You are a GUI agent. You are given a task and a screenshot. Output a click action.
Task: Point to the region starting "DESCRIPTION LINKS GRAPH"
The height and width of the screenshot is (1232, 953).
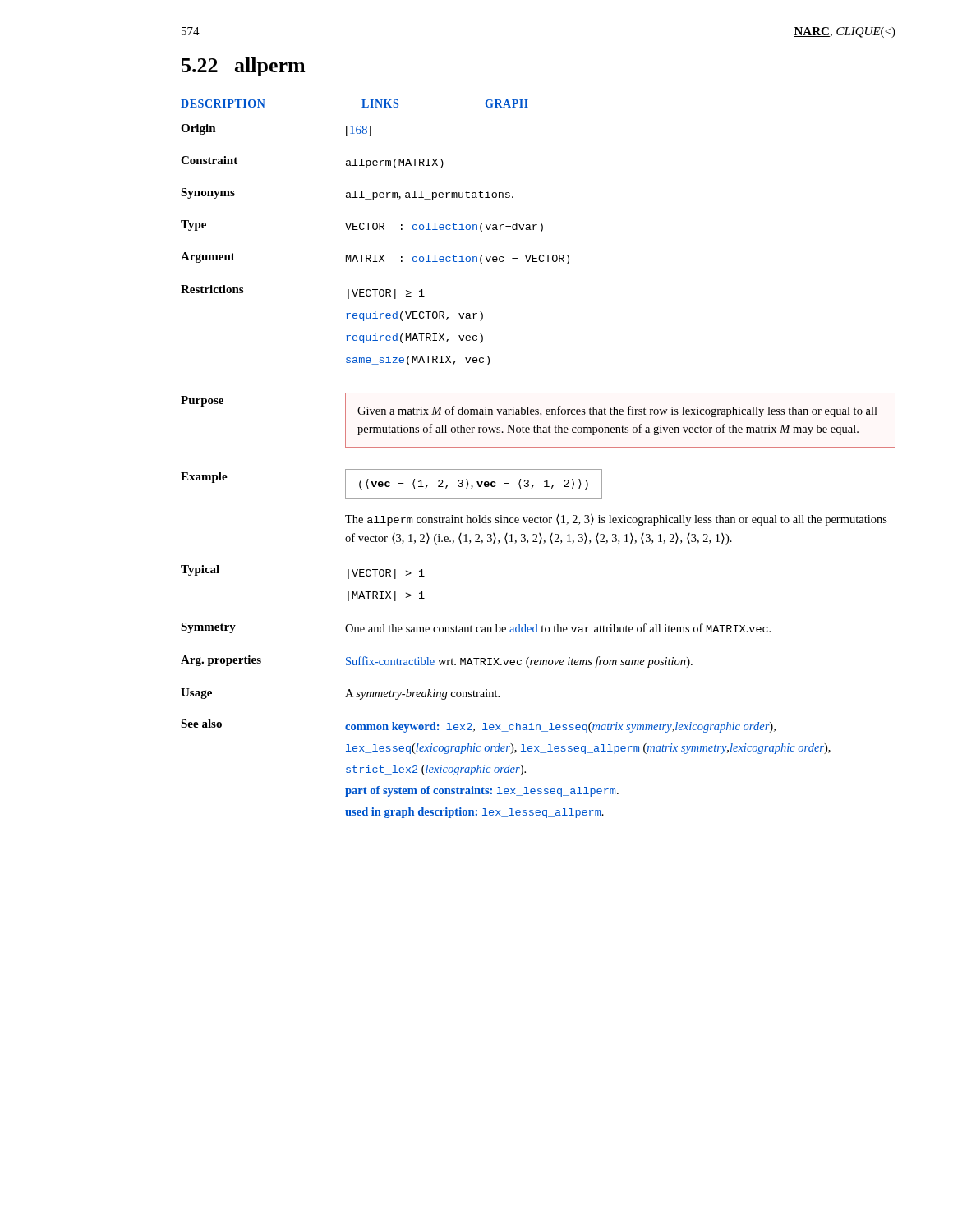[x=382, y=104]
